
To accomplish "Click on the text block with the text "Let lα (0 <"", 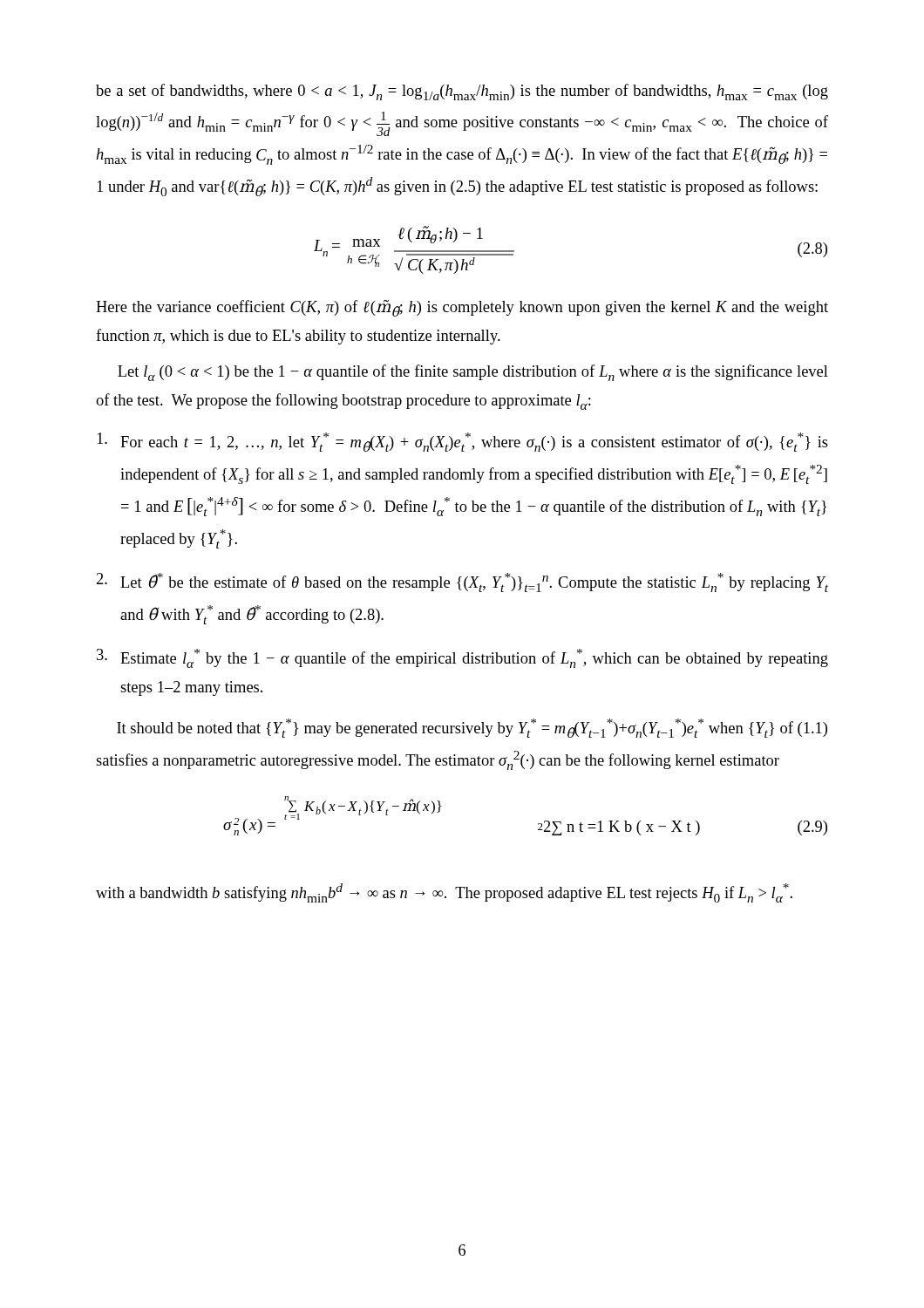I will click(462, 388).
